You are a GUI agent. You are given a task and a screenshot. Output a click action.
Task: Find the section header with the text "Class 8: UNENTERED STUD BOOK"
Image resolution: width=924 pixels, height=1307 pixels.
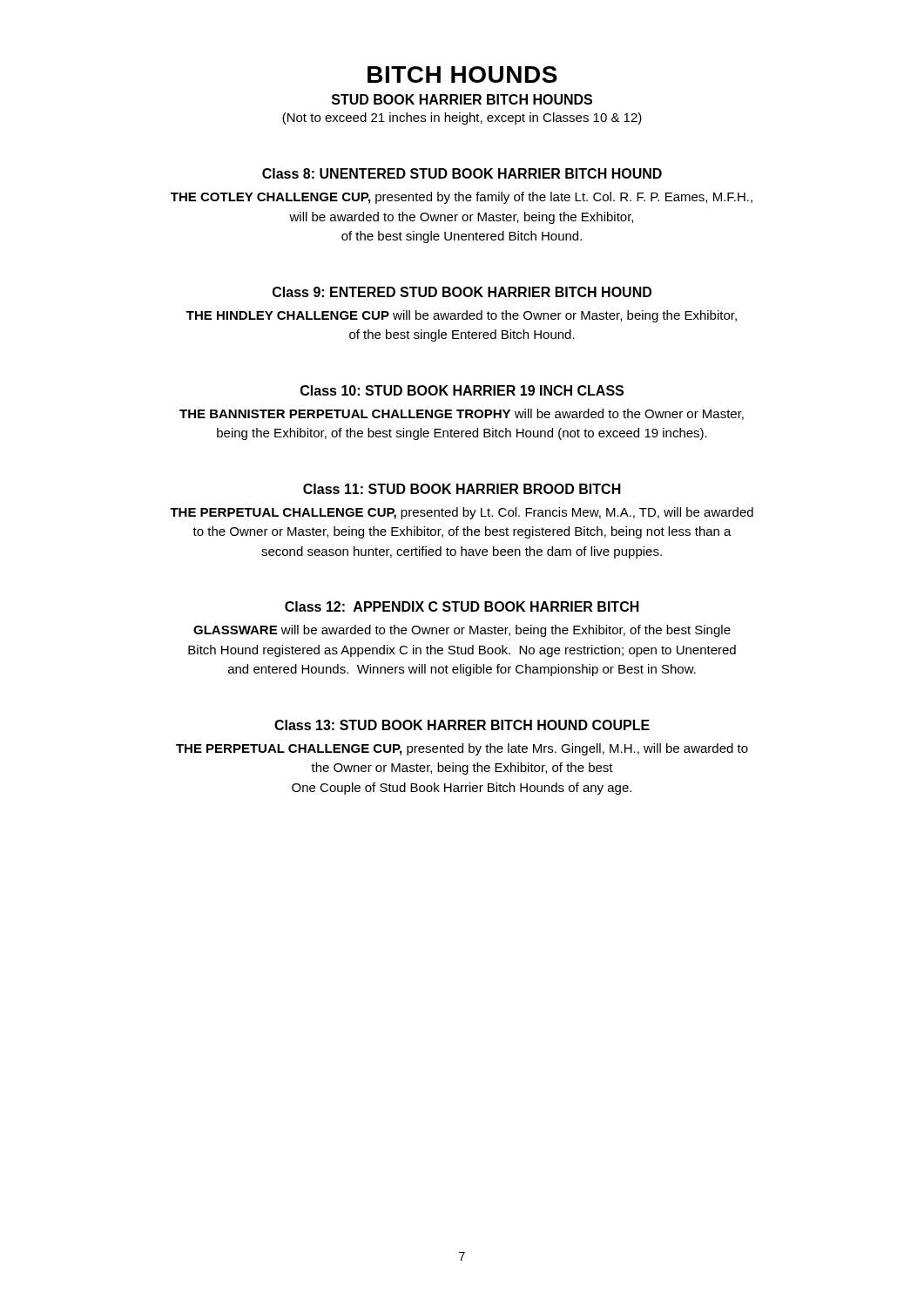click(462, 174)
